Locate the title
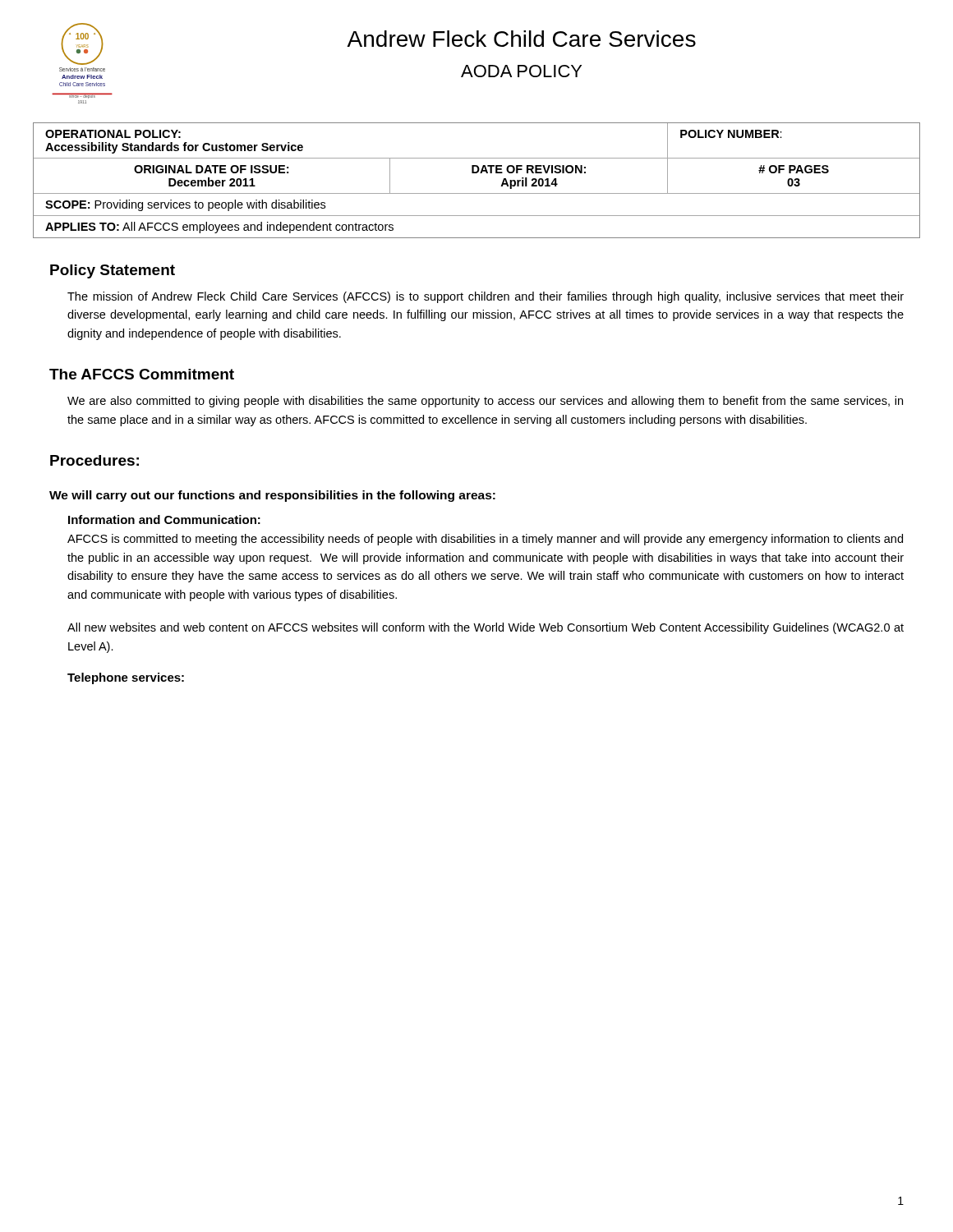This screenshot has width=953, height=1232. coord(522,39)
